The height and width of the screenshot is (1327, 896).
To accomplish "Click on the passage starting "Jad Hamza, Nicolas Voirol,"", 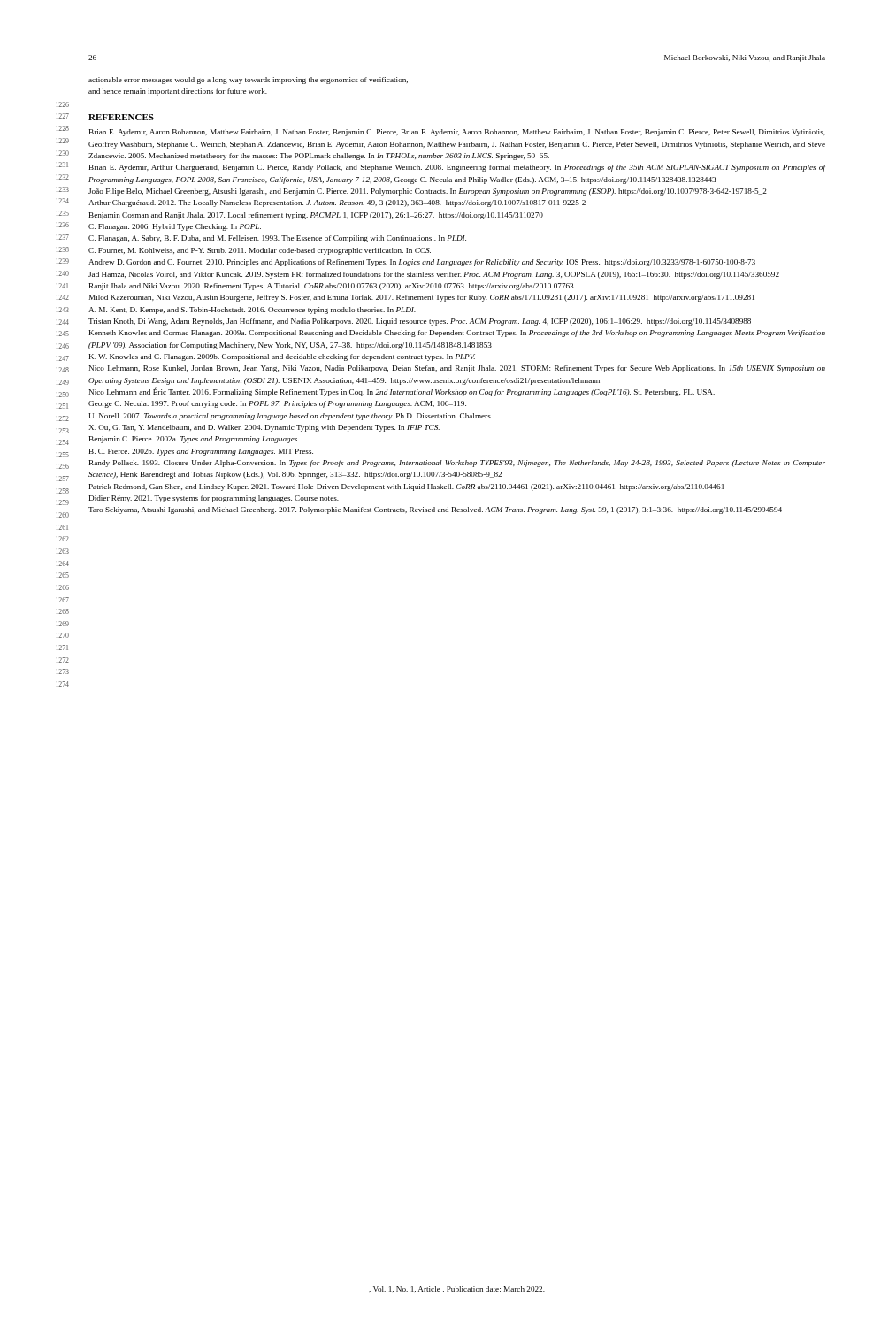I will point(434,274).
